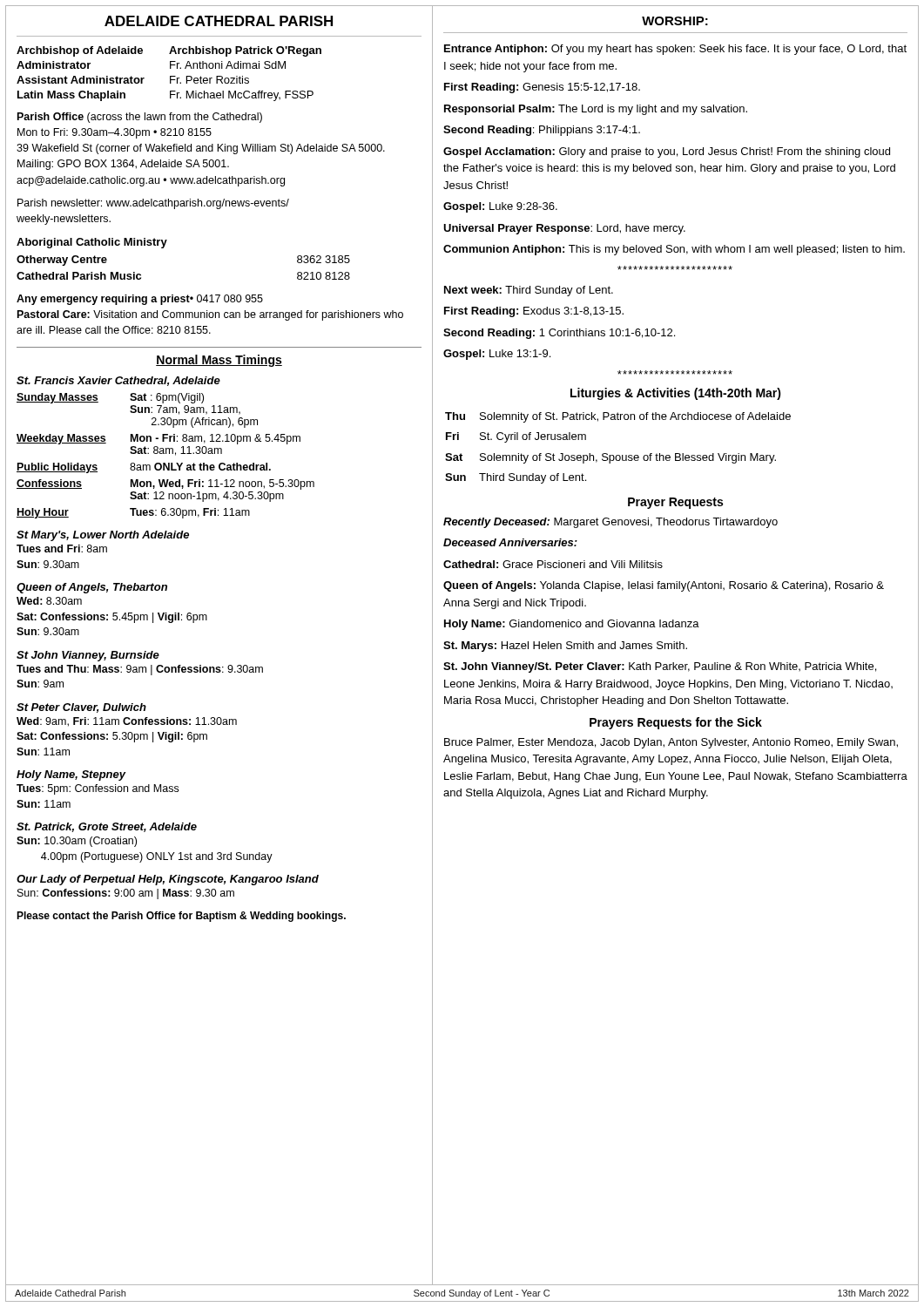Point to the text starting "Wed: 9am, Fri:"
The height and width of the screenshot is (1307, 924).
coord(127,736)
